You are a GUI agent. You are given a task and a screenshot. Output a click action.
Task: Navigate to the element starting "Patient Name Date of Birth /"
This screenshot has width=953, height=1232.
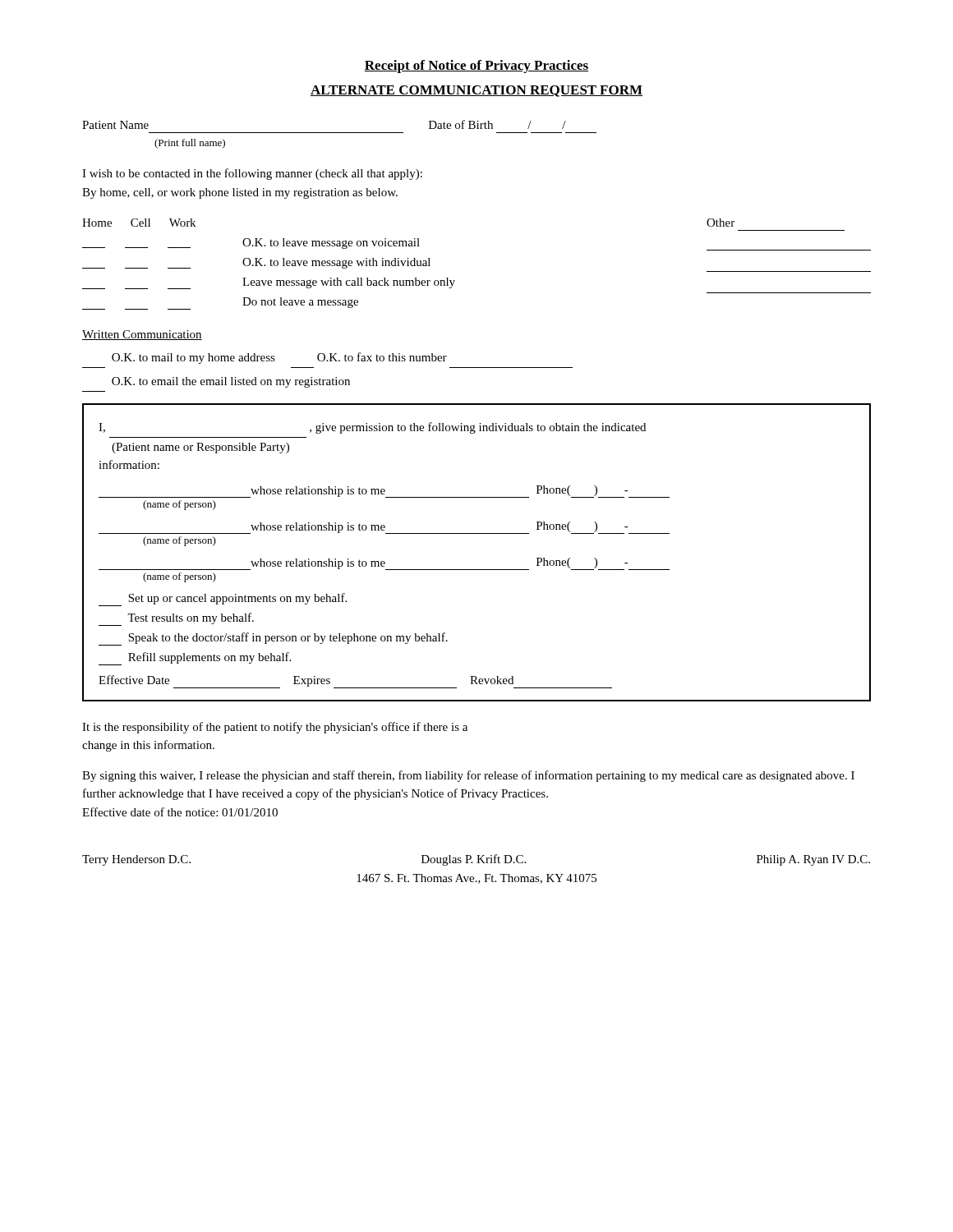click(476, 134)
